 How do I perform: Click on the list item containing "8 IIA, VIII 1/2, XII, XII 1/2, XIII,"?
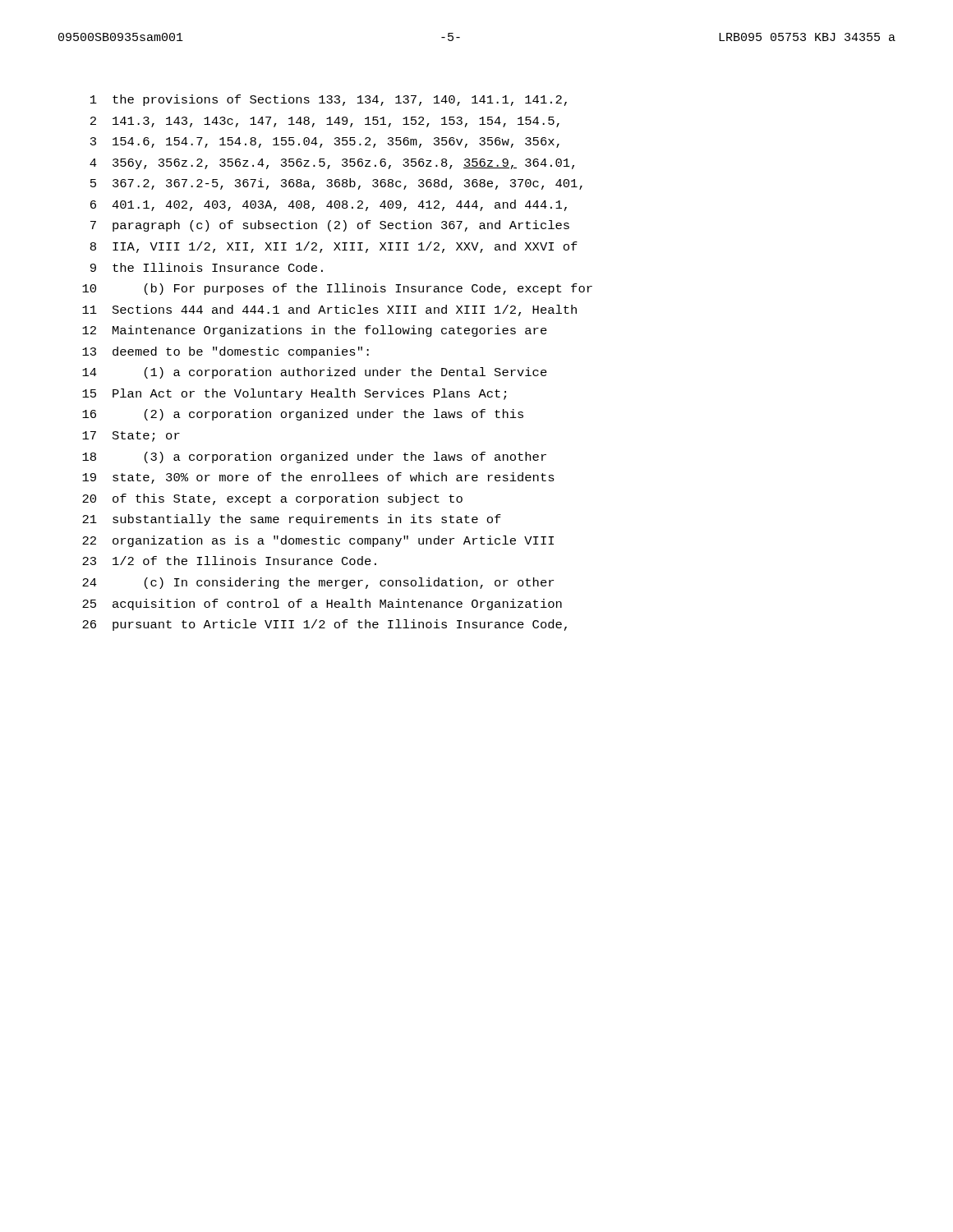click(x=476, y=248)
